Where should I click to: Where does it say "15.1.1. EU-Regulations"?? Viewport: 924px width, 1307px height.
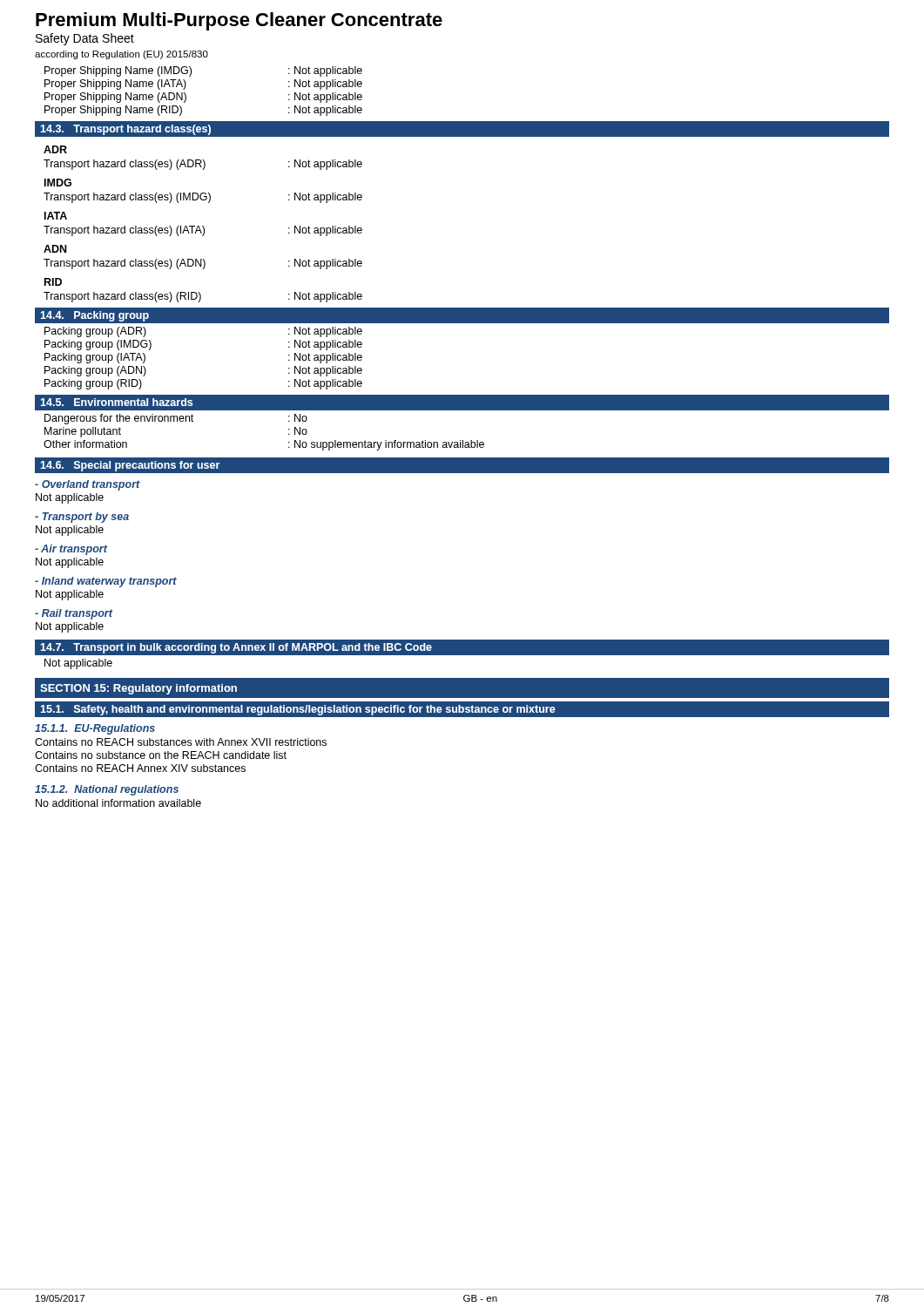(95, 728)
